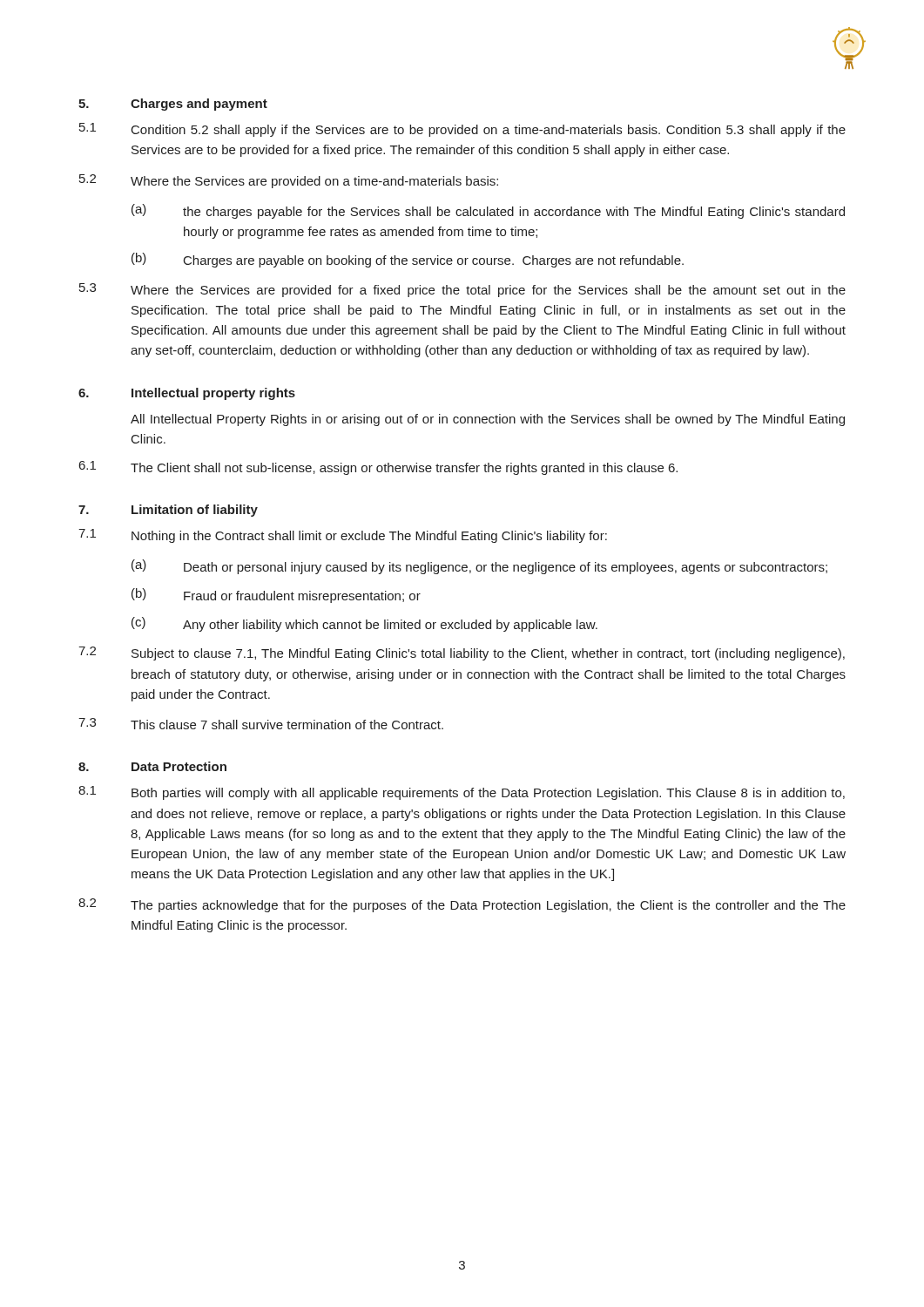The width and height of the screenshot is (924, 1307).
Task: Point to the block beginning "(a) Death or personal"
Action: point(488,567)
